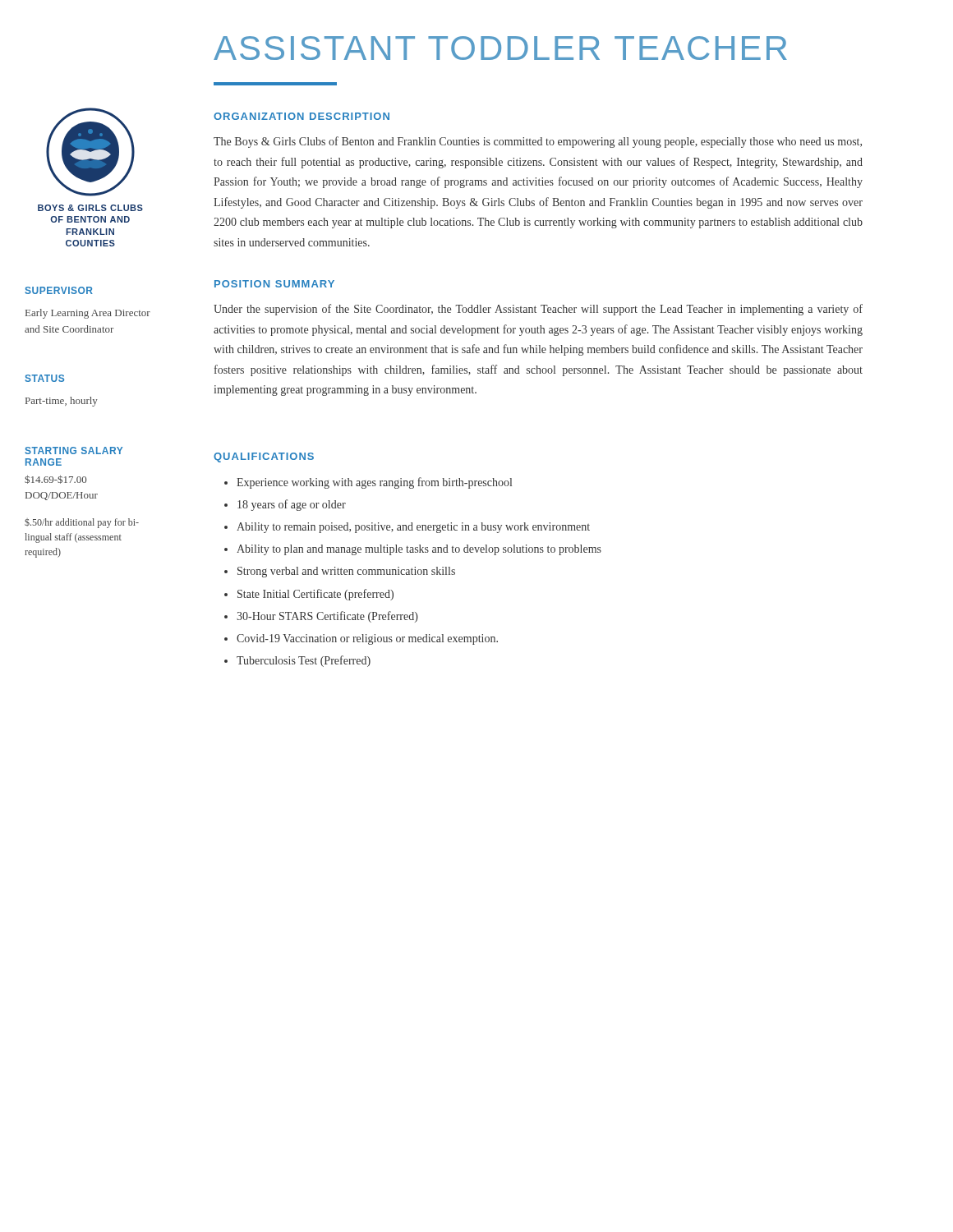This screenshot has height=1232, width=953.
Task: Where is the passage that starts "The Boys & Girls Clubs of"?
Action: click(x=538, y=192)
